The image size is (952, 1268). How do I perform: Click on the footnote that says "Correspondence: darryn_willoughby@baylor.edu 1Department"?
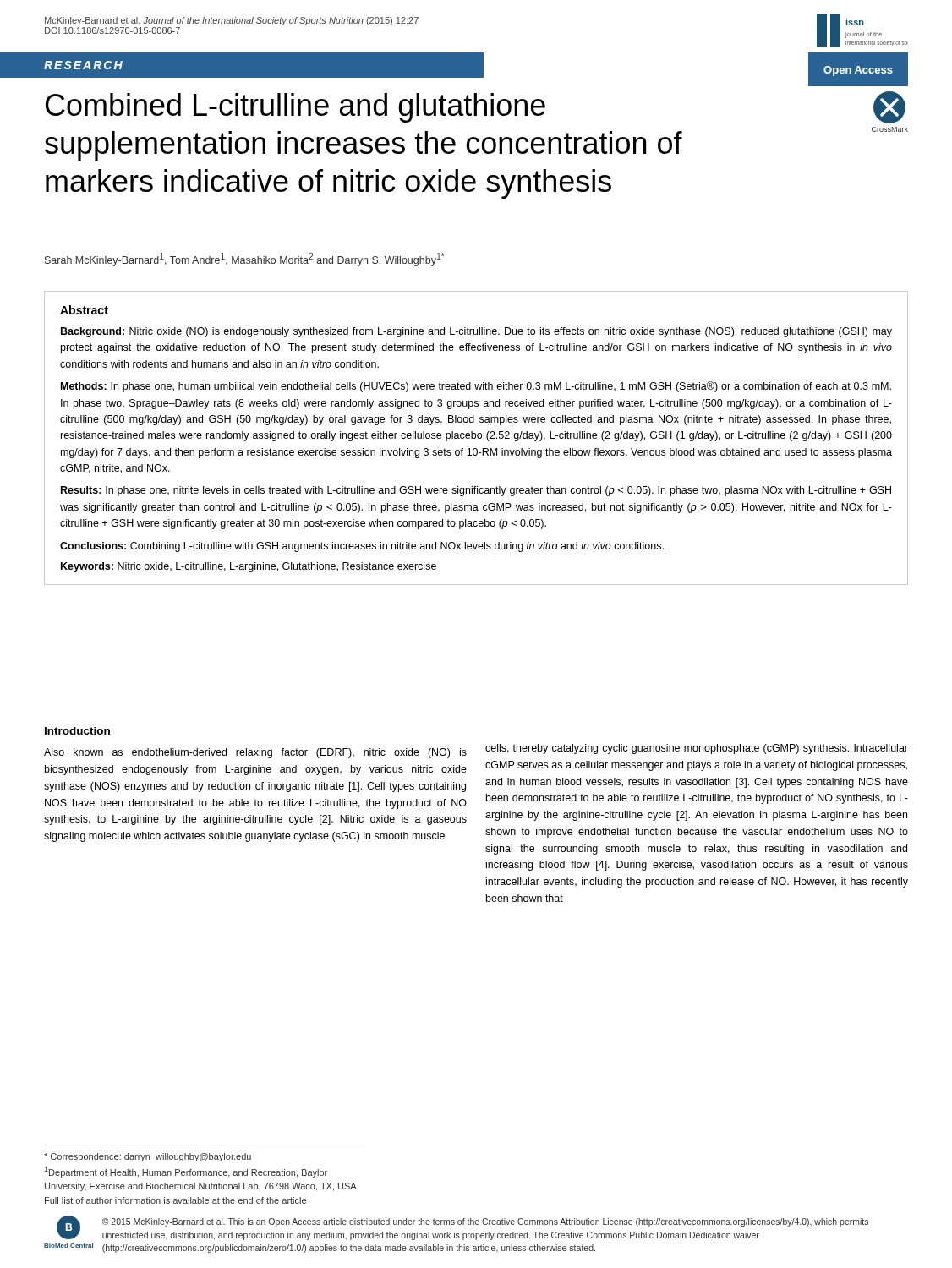tap(200, 1178)
